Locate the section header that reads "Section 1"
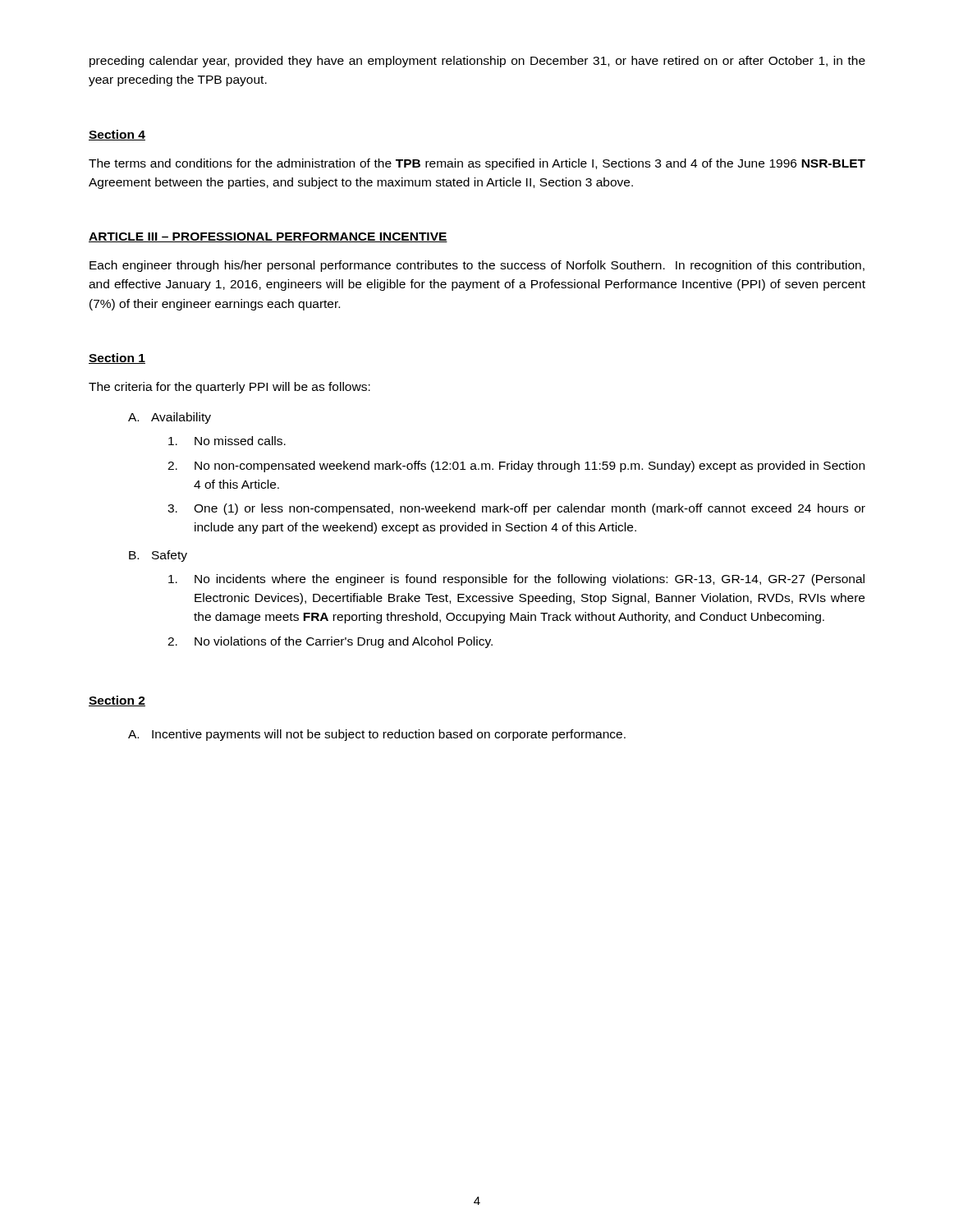 tap(117, 358)
